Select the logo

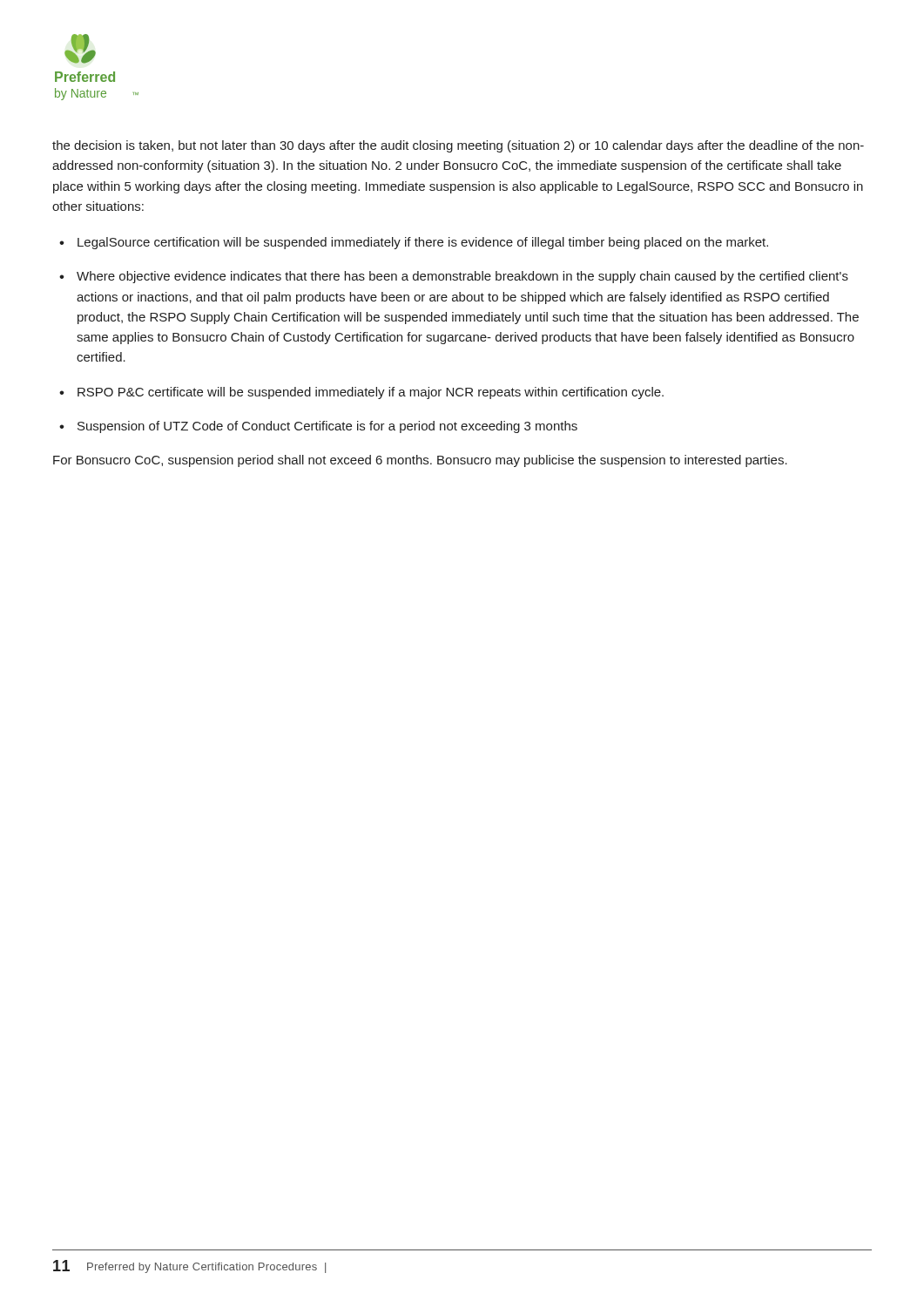coord(113,74)
